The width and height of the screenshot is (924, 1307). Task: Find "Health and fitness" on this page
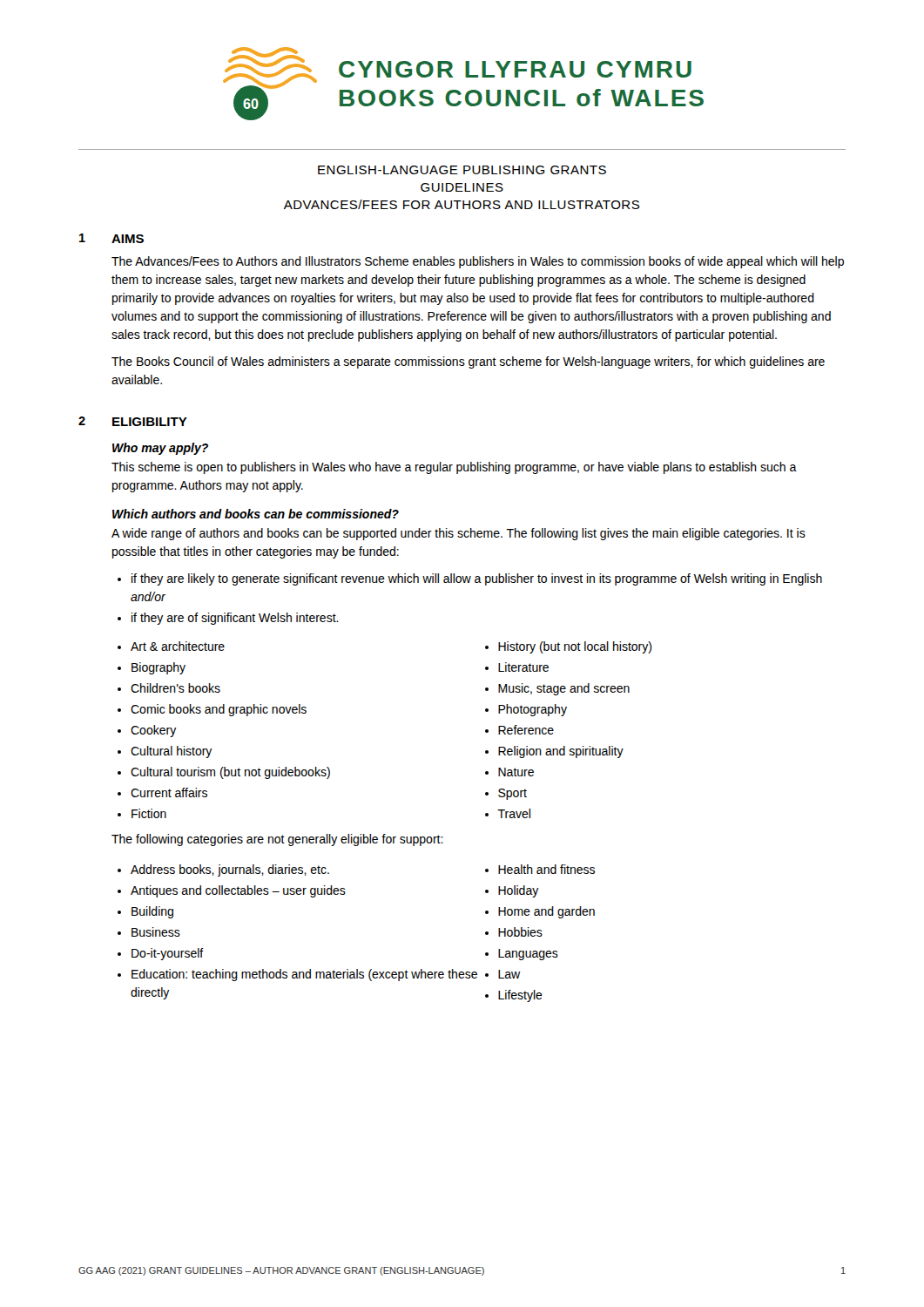coord(546,870)
